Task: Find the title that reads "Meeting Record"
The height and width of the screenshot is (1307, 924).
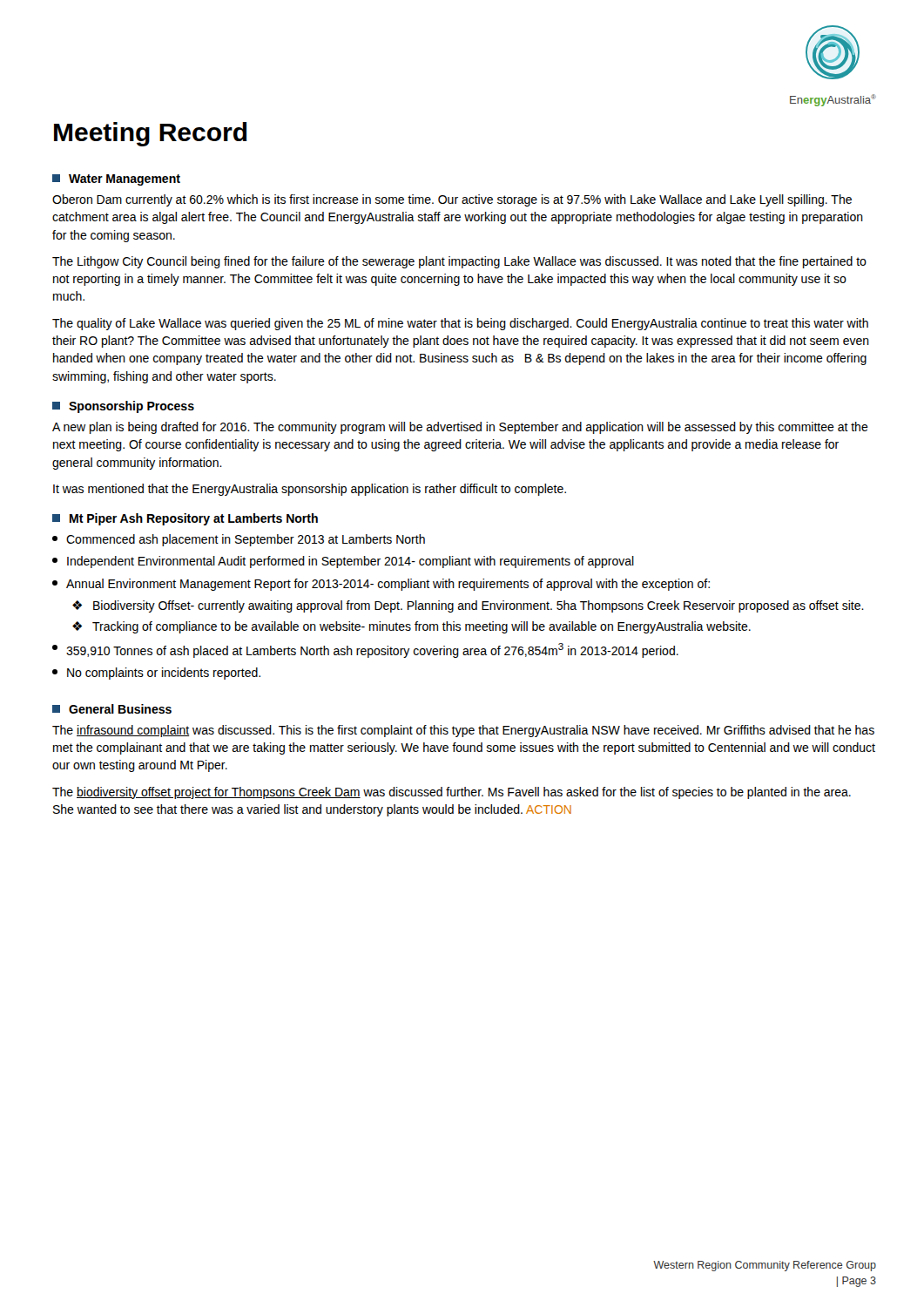Action: [x=151, y=134]
